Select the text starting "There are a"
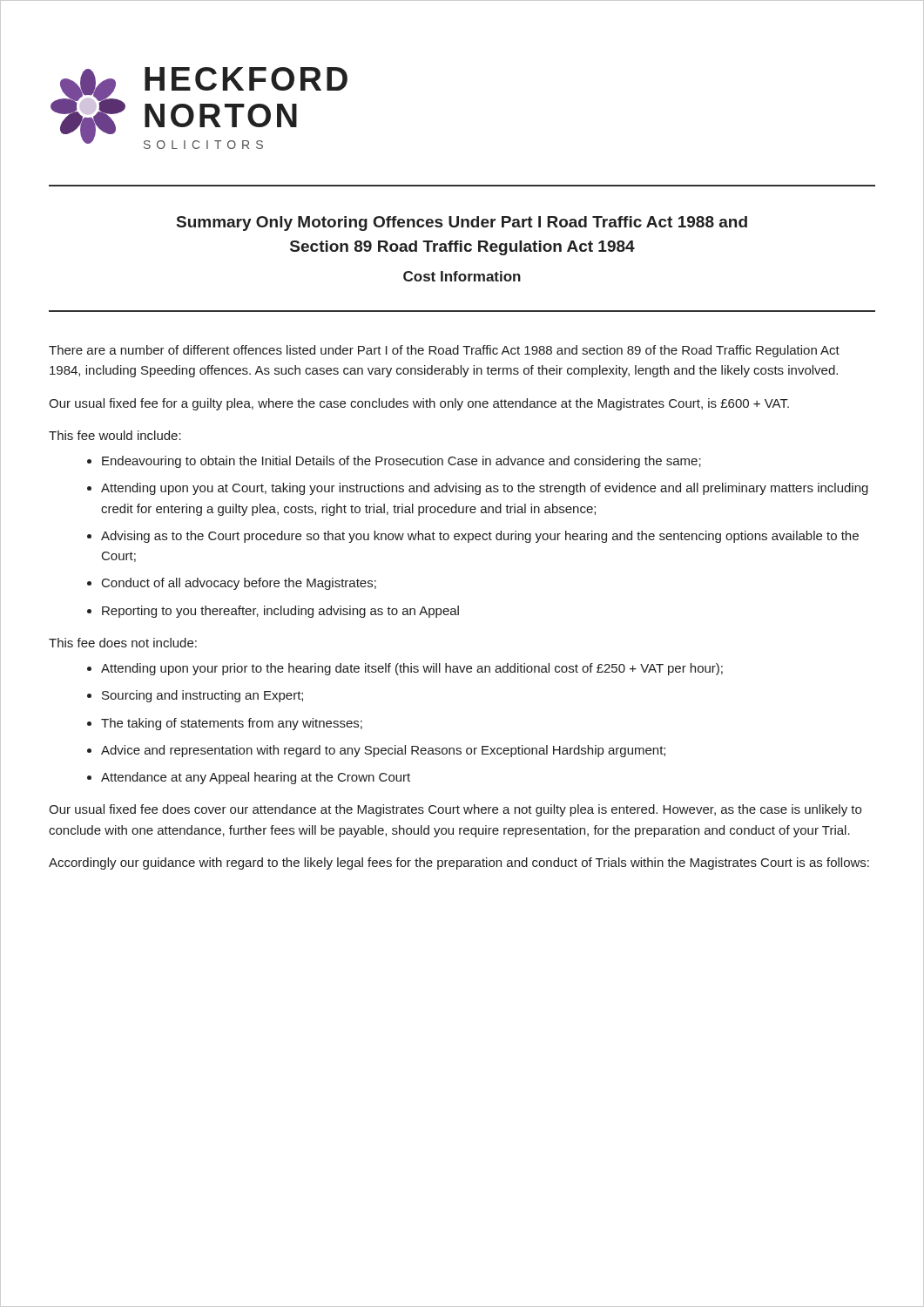 click(x=444, y=360)
